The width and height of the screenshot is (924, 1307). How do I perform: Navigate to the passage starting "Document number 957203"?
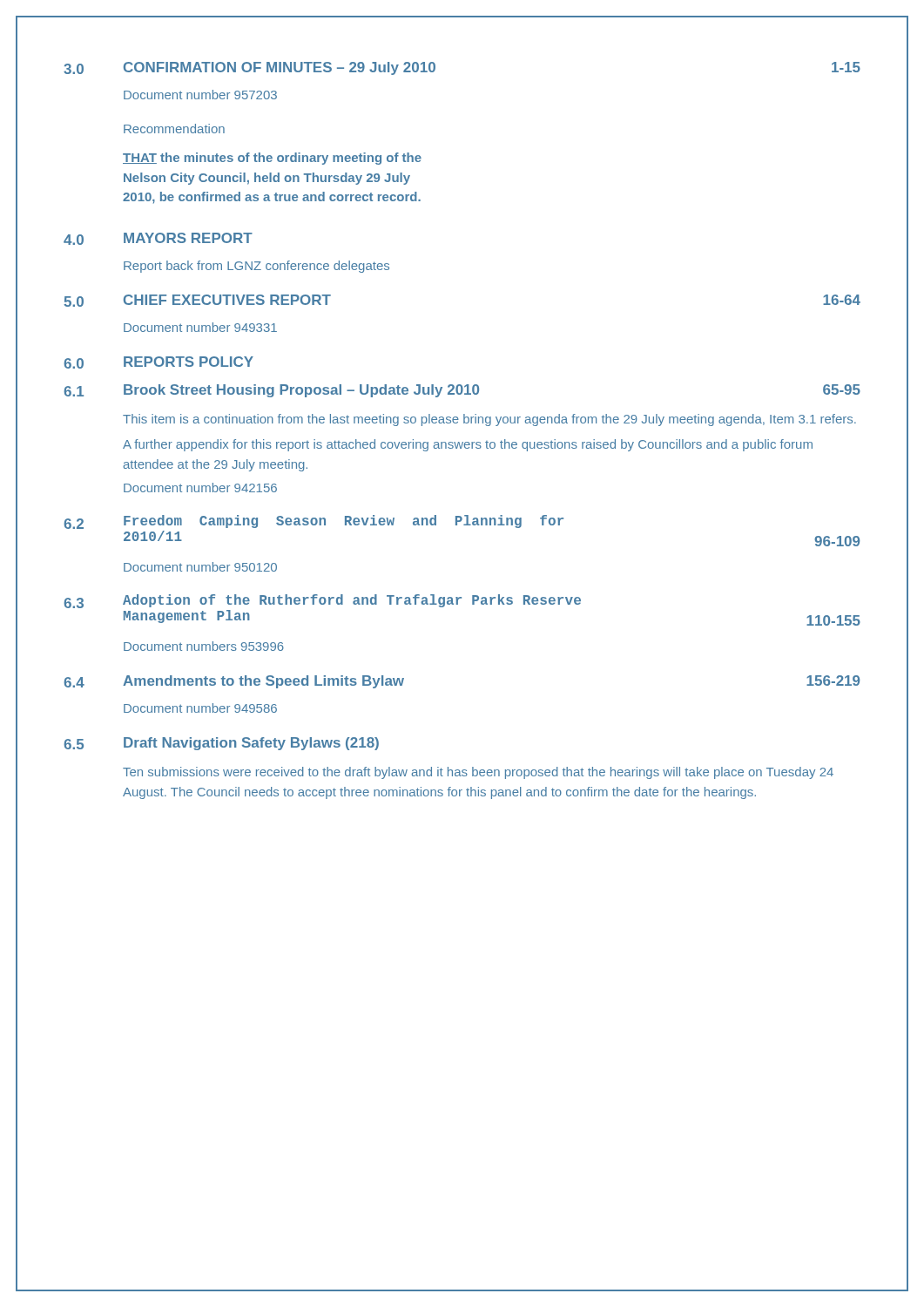pyautogui.click(x=200, y=95)
